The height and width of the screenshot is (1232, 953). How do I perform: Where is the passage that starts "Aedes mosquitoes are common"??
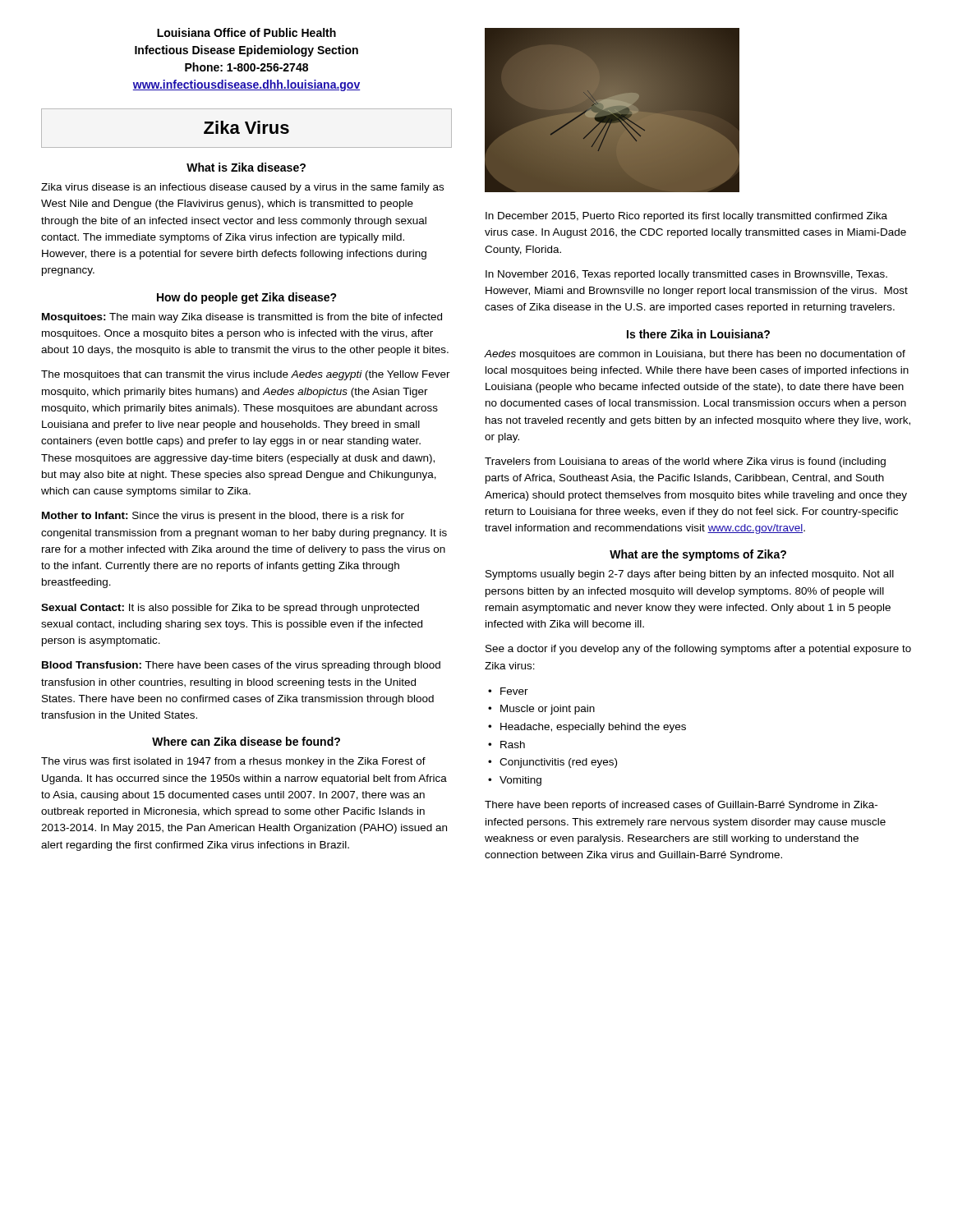698,395
